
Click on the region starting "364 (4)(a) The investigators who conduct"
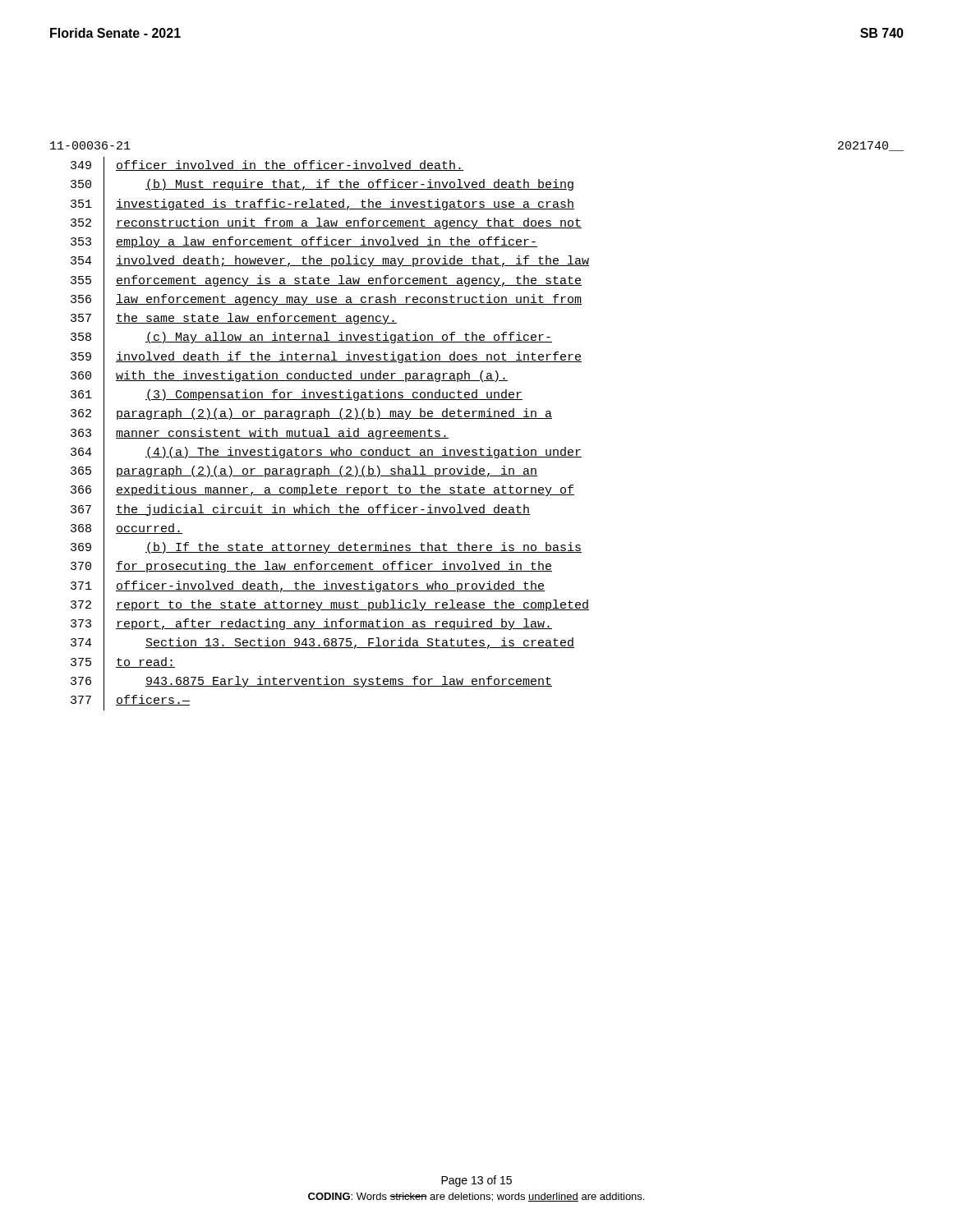pyautogui.click(x=315, y=453)
